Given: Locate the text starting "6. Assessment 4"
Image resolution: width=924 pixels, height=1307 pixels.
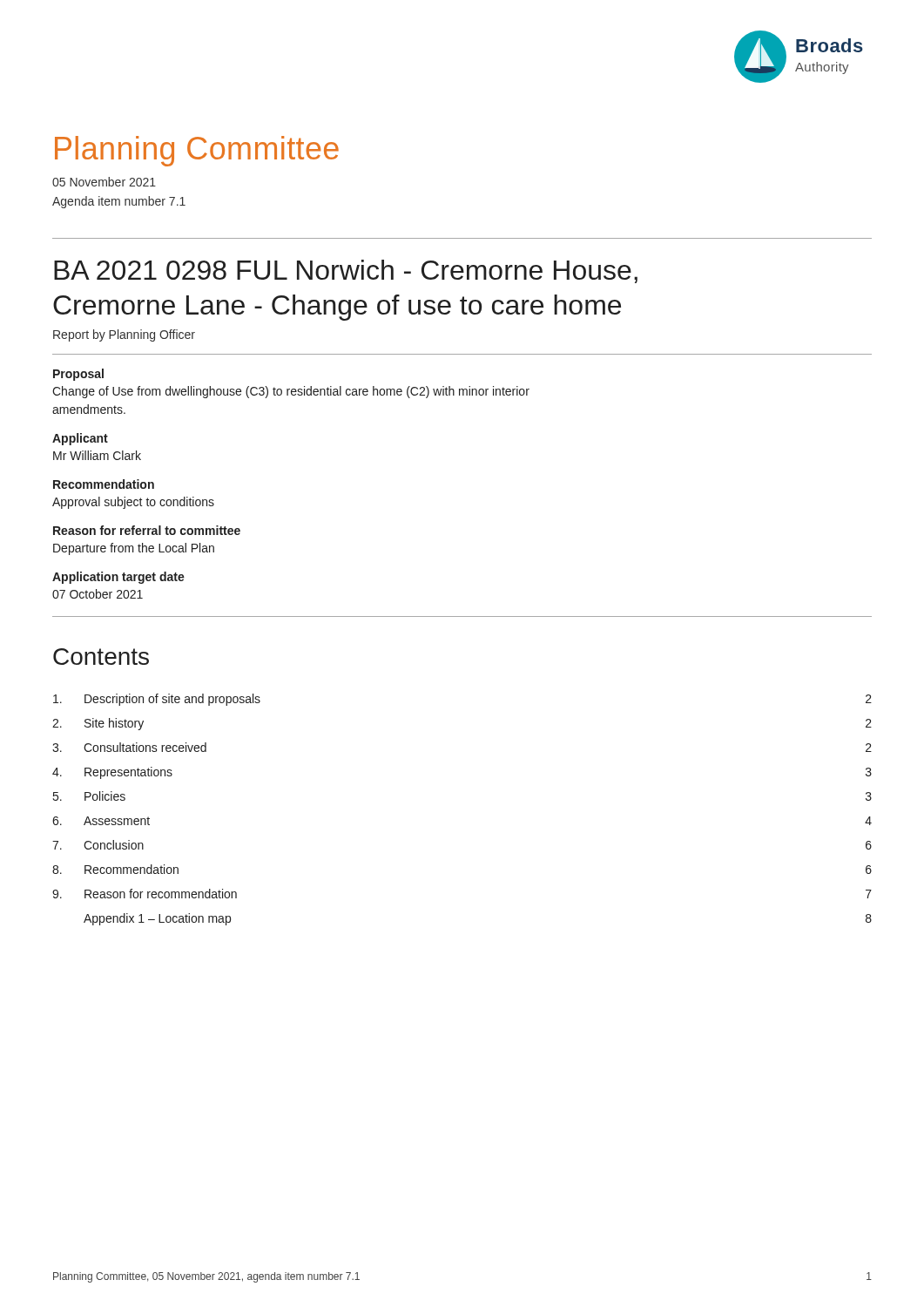Looking at the screenshot, I should click(114, 821).
